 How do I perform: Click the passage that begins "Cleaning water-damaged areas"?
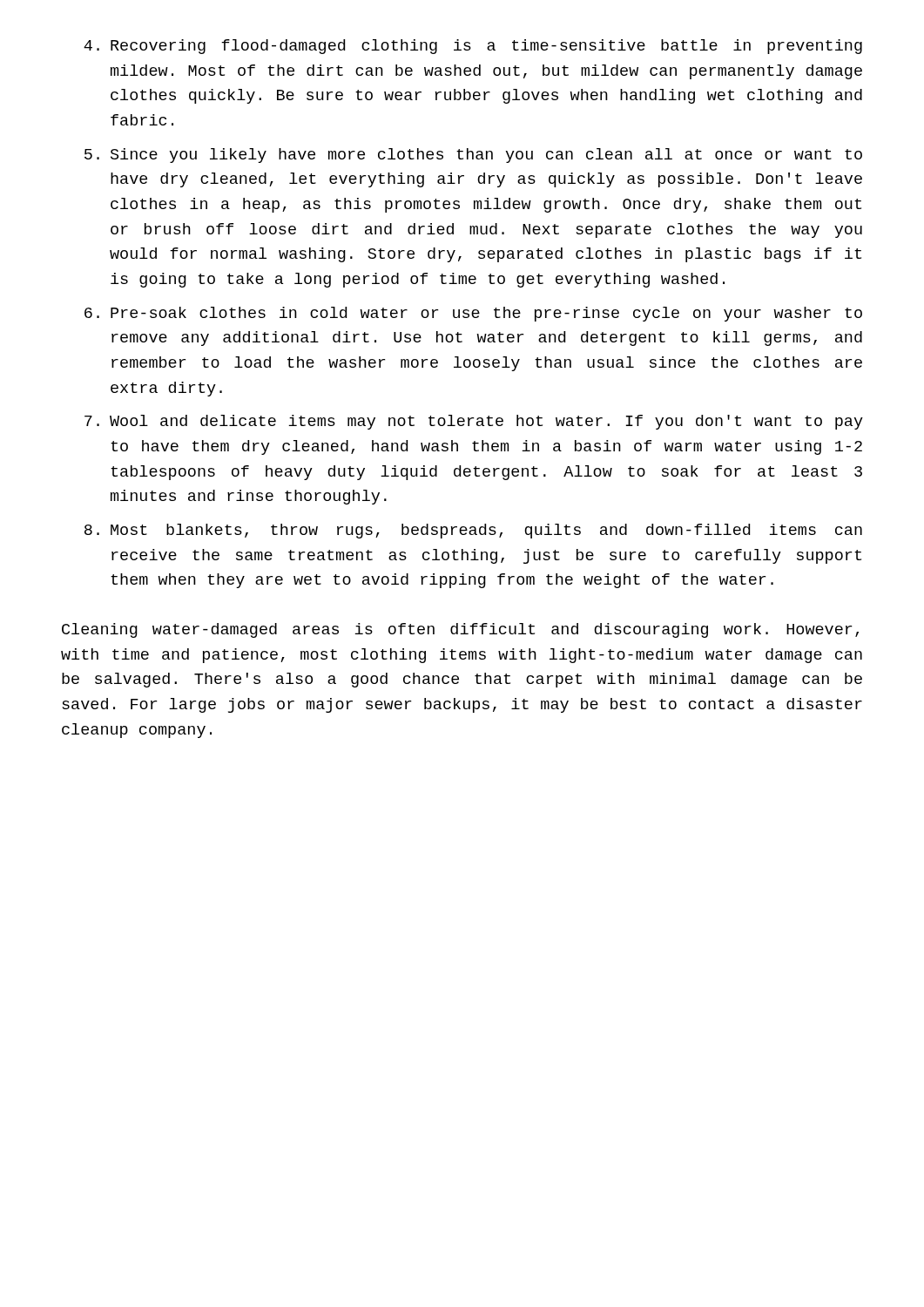[462, 680]
